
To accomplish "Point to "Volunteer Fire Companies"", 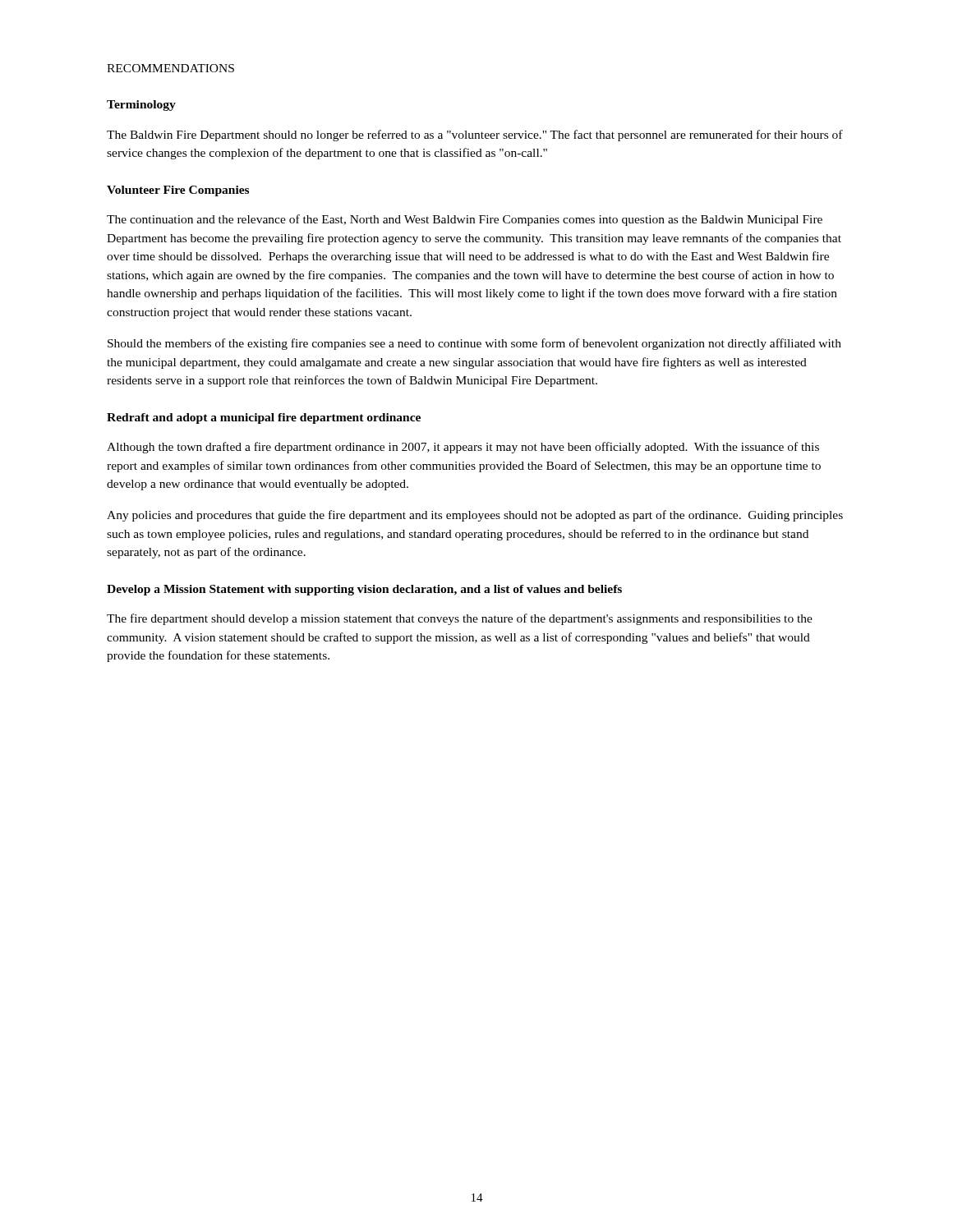I will pos(178,189).
